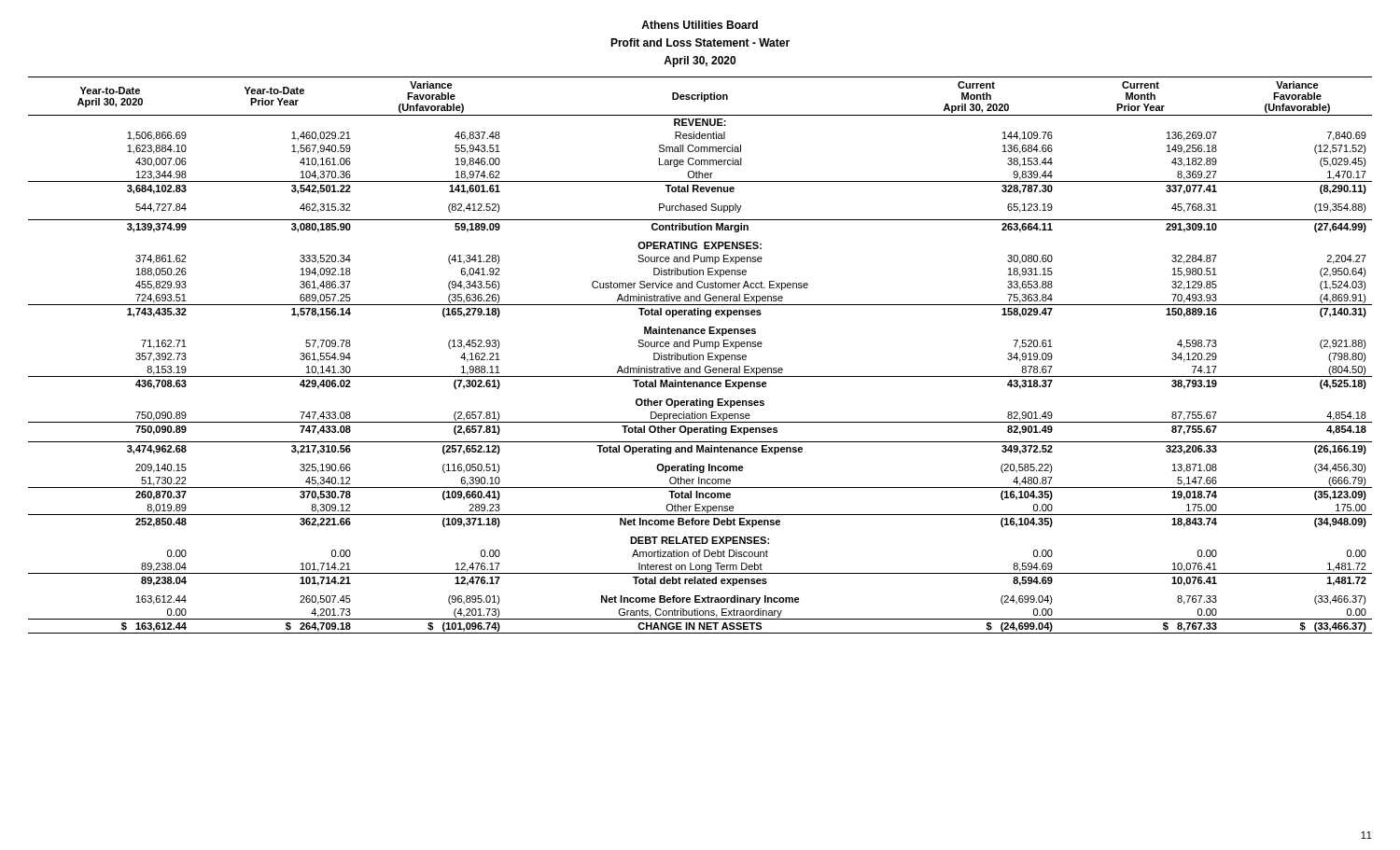Image resolution: width=1400 pixels, height=850 pixels.
Task: Find the table
Action: tap(700, 355)
